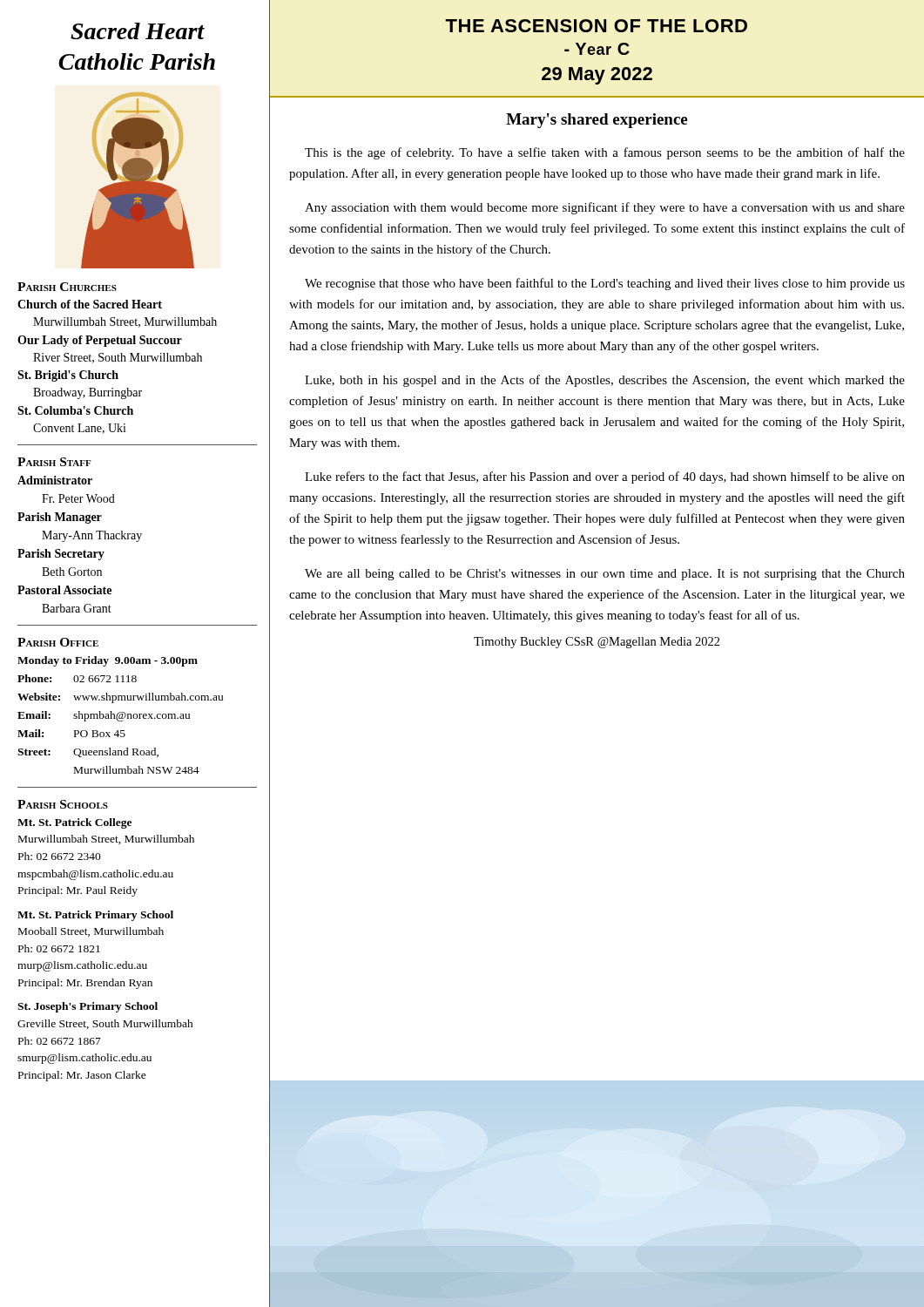
Task: Point to the block beginning "Administrator Fr. Peter Wood Parish Manager Mary-Ann Thackray"
Action: [137, 545]
